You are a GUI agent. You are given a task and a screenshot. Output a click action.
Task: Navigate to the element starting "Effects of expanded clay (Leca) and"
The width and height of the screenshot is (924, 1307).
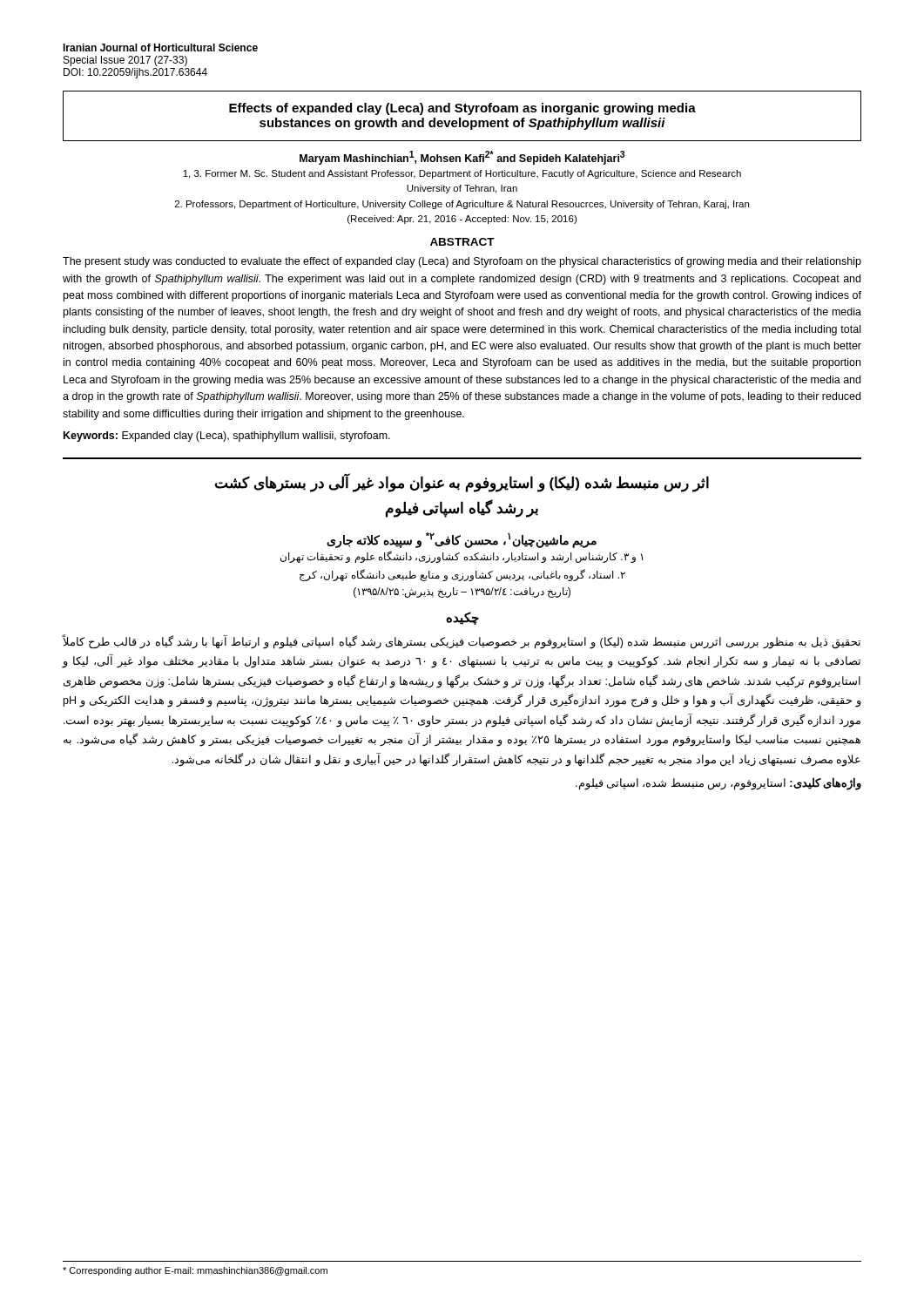coord(462,115)
